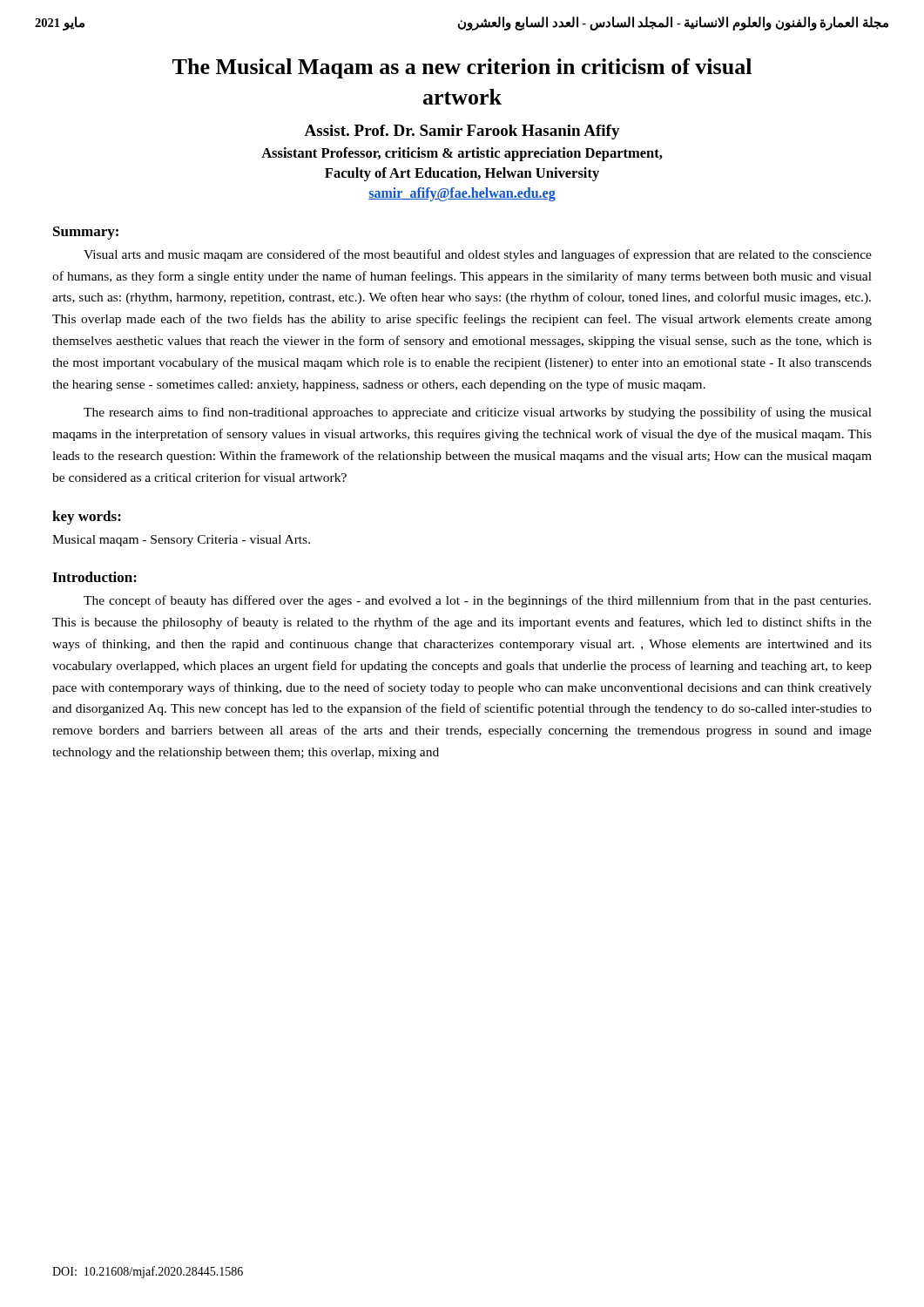Locate the section header that reads "key words:"
The image size is (924, 1307).
87,516
